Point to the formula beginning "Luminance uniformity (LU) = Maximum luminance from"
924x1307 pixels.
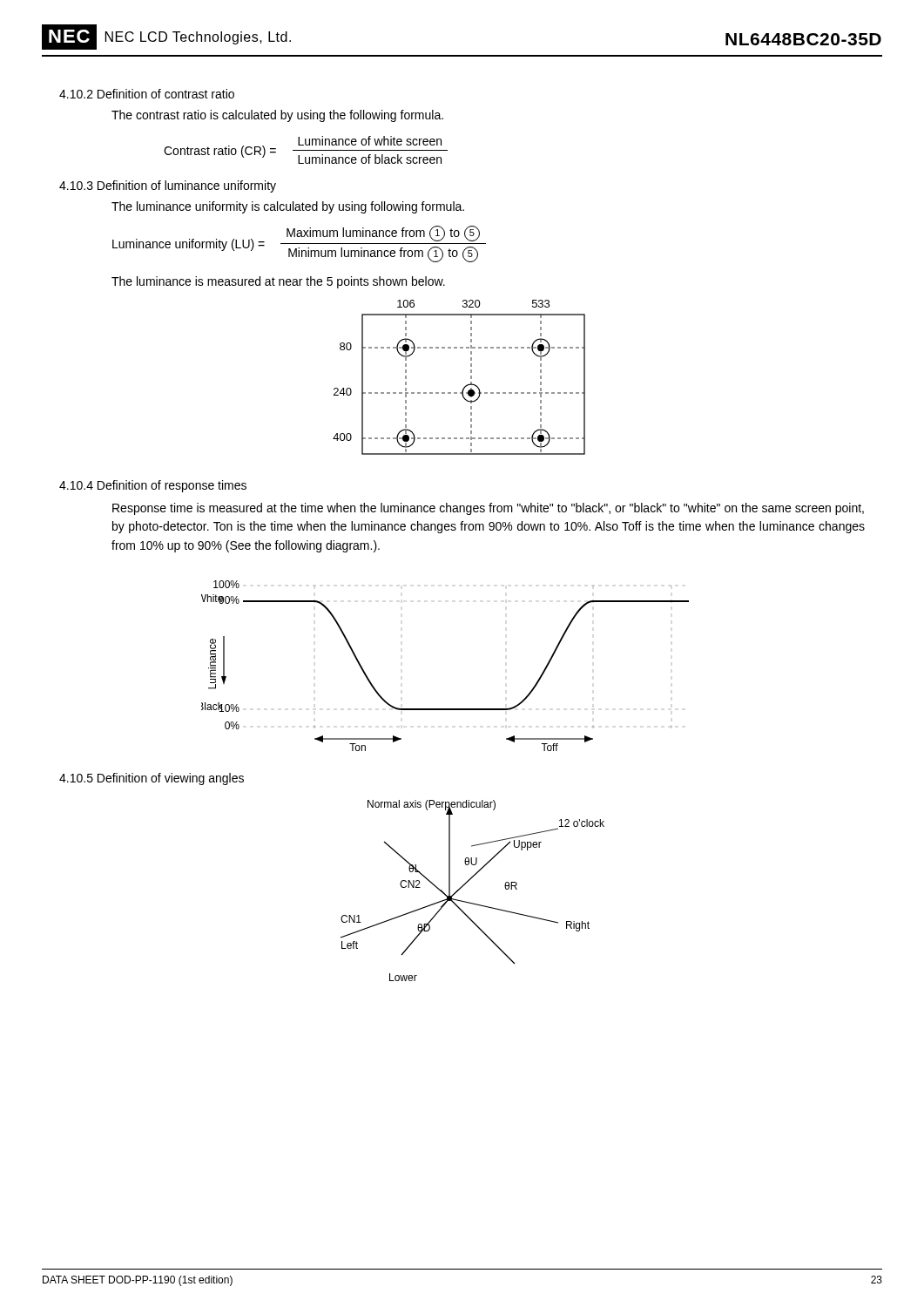pyautogui.click(x=299, y=244)
